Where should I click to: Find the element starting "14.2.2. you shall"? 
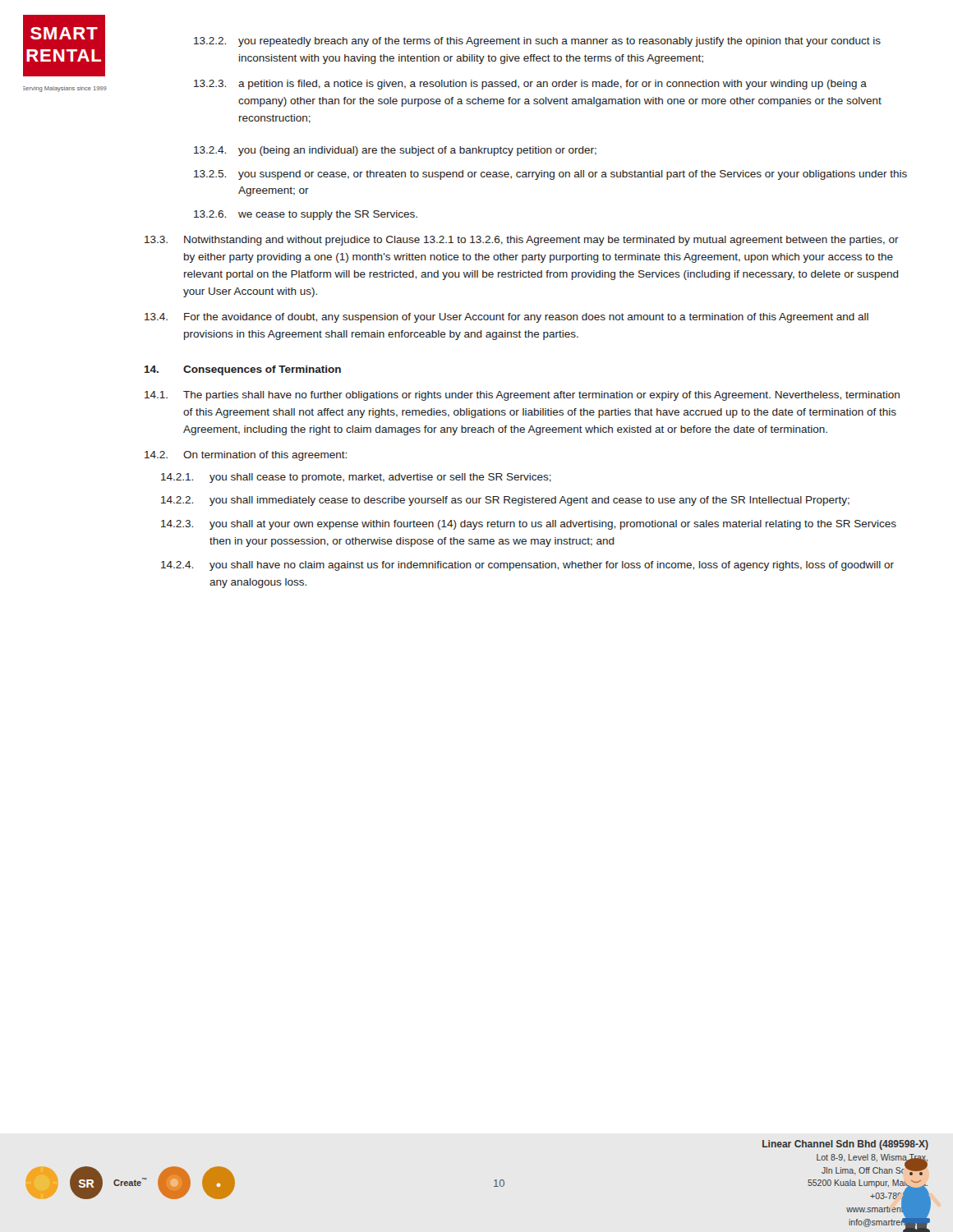pos(534,501)
